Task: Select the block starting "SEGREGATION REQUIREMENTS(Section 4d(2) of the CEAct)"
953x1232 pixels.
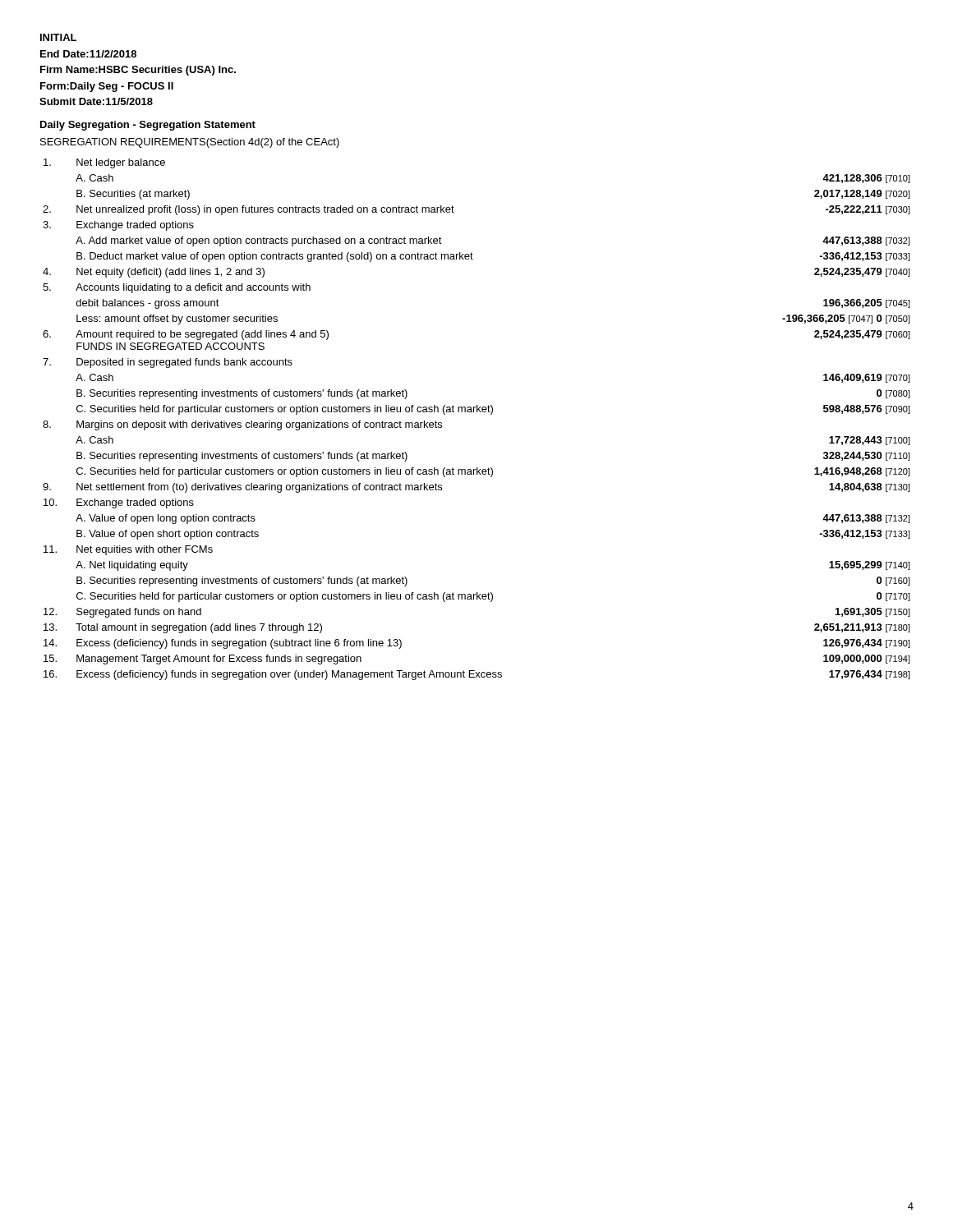Action: [x=190, y=141]
